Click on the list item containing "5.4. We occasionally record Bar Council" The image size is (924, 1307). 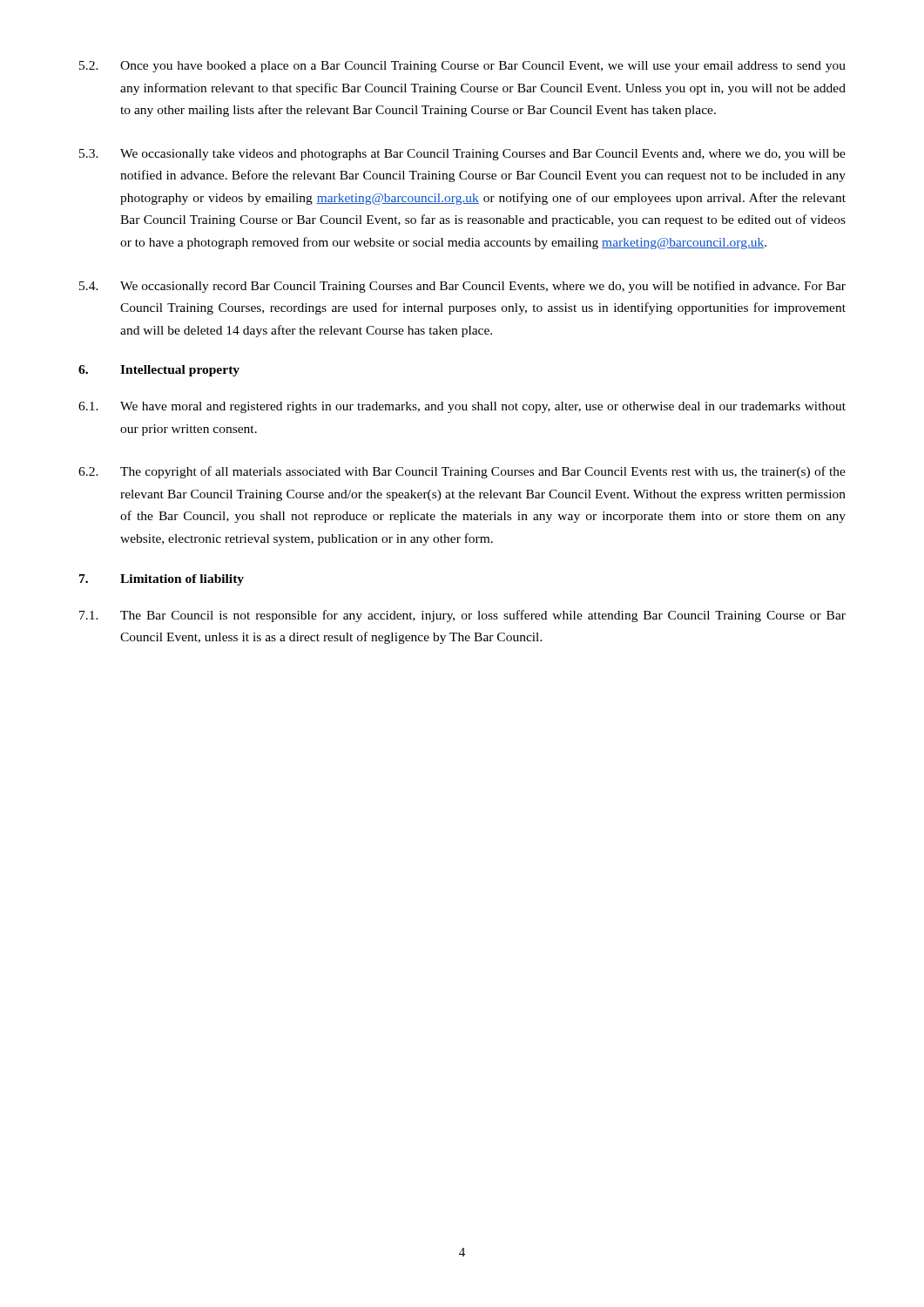(x=462, y=307)
